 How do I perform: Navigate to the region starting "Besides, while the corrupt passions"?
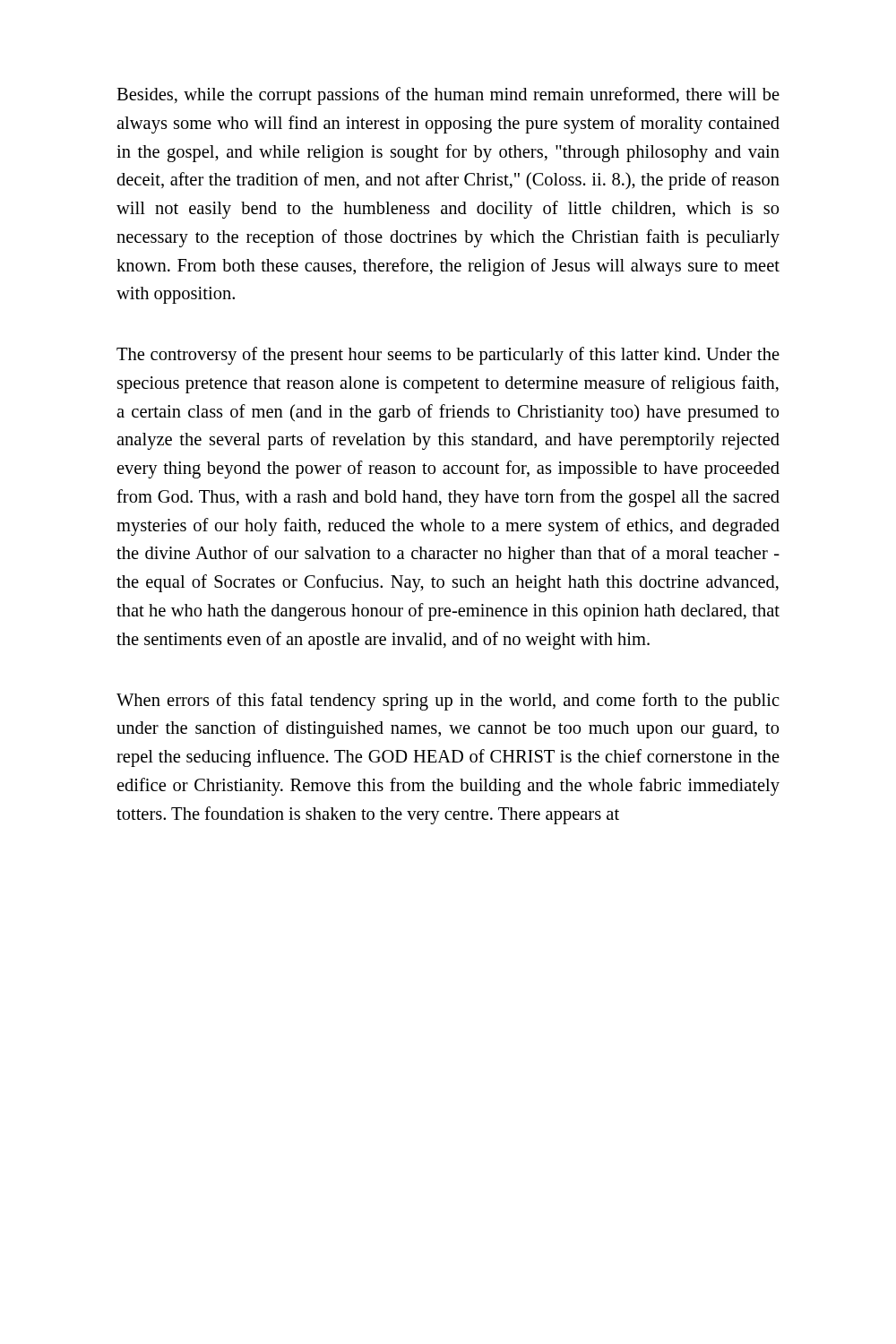pyautogui.click(x=448, y=194)
